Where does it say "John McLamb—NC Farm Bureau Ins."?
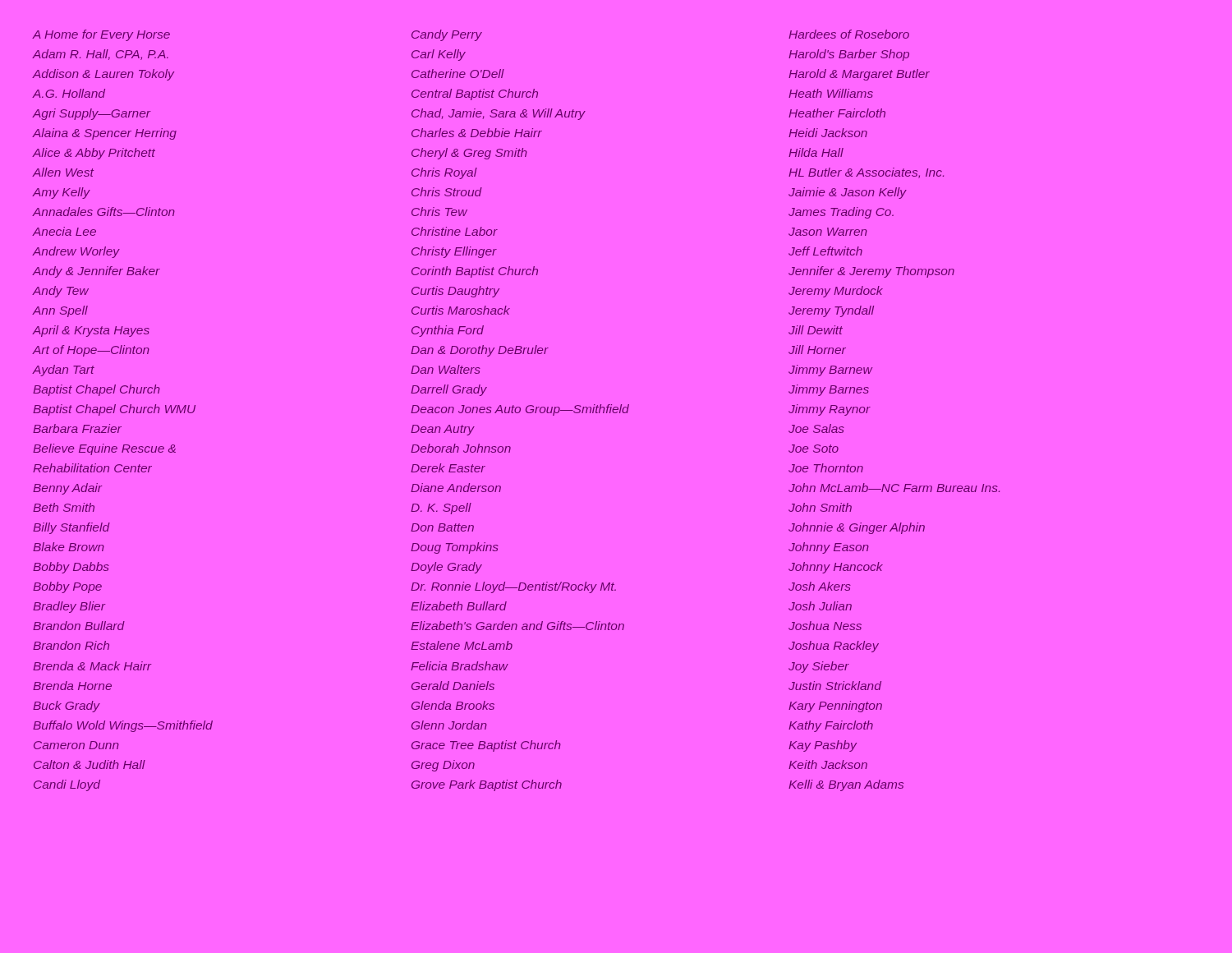This screenshot has height=953, width=1232. click(969, 488)
